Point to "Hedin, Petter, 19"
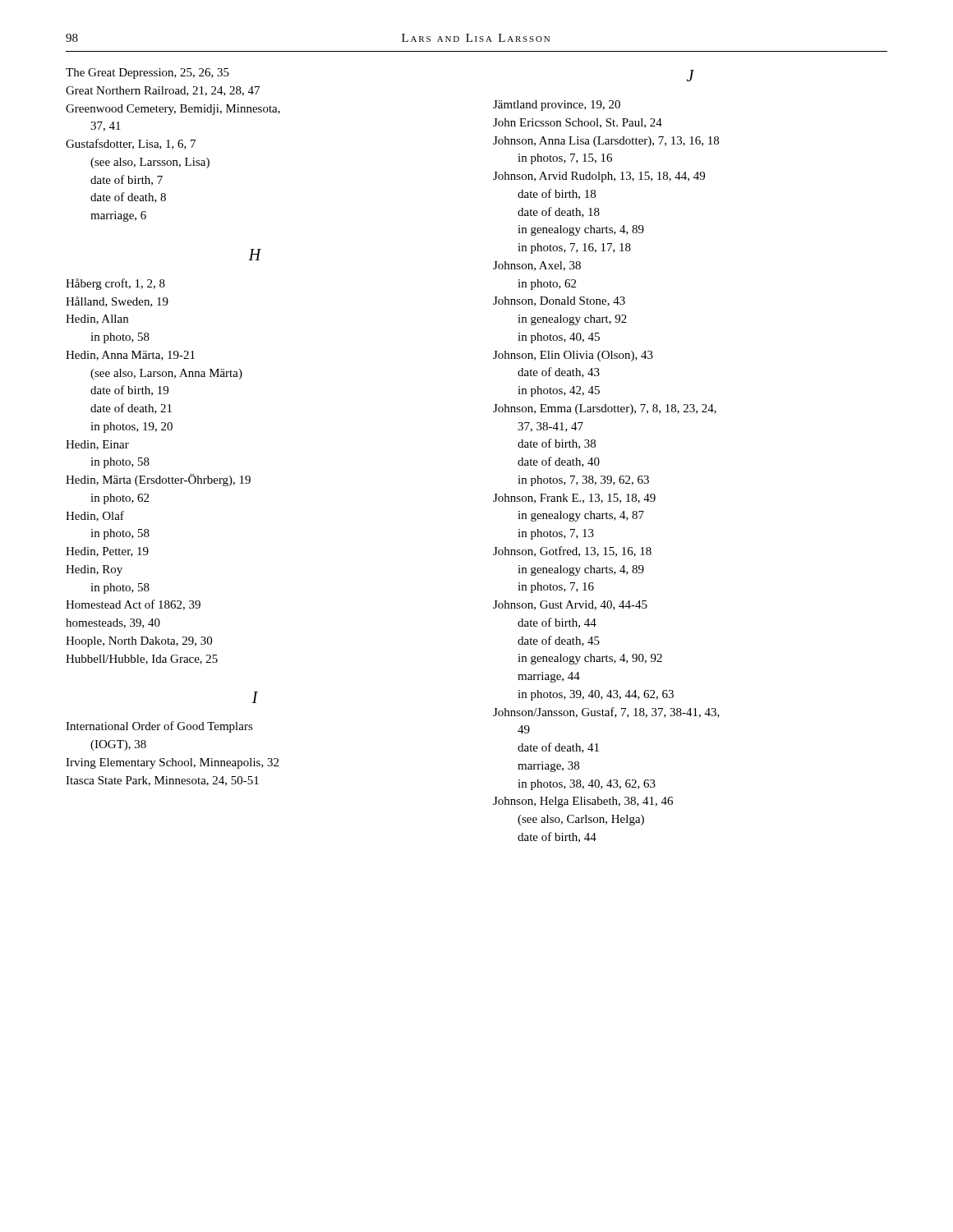Screen dimensions: 1232x953 coord(107,552)
